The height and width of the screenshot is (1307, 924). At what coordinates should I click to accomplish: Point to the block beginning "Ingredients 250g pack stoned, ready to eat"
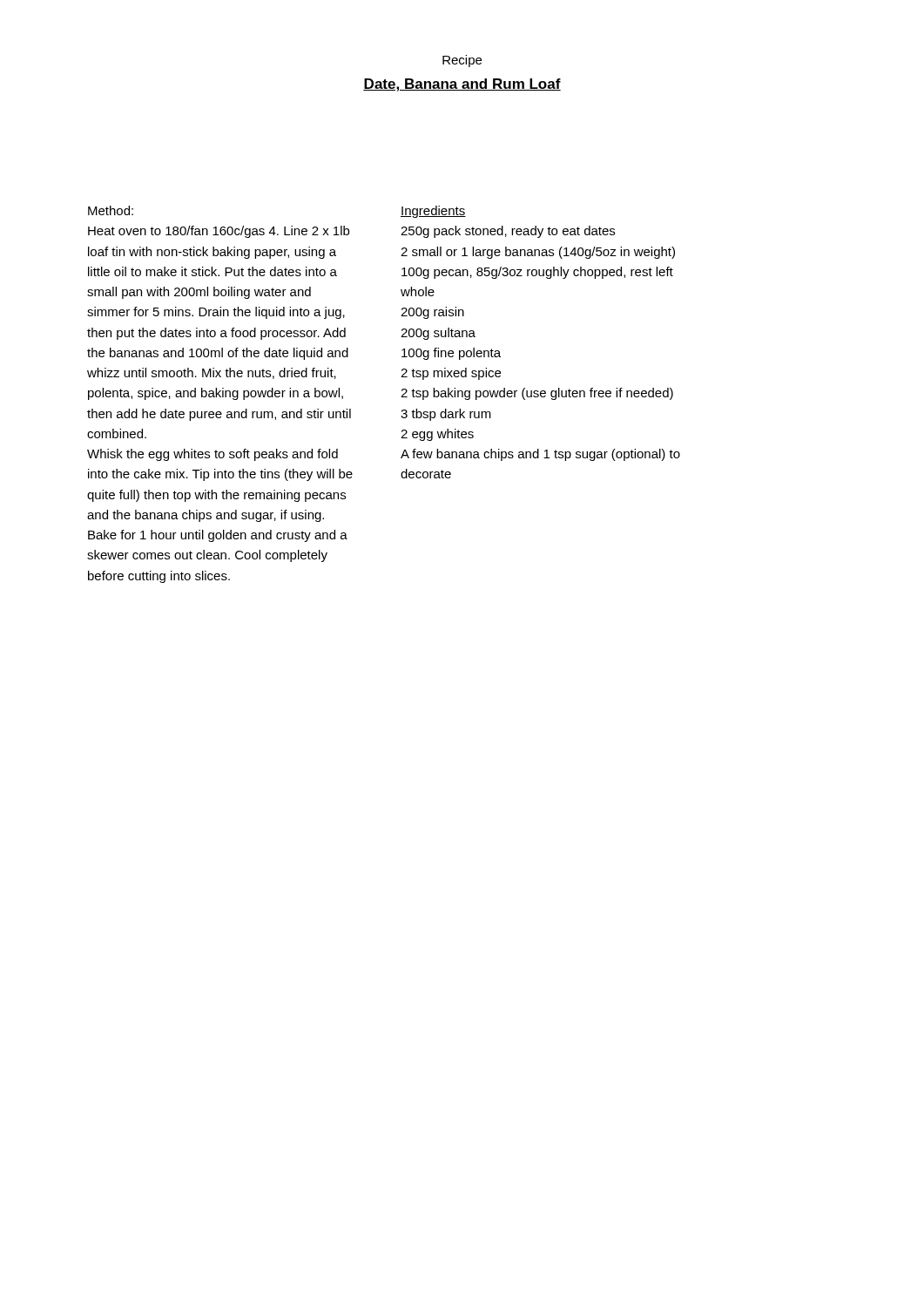click(433, 212)
